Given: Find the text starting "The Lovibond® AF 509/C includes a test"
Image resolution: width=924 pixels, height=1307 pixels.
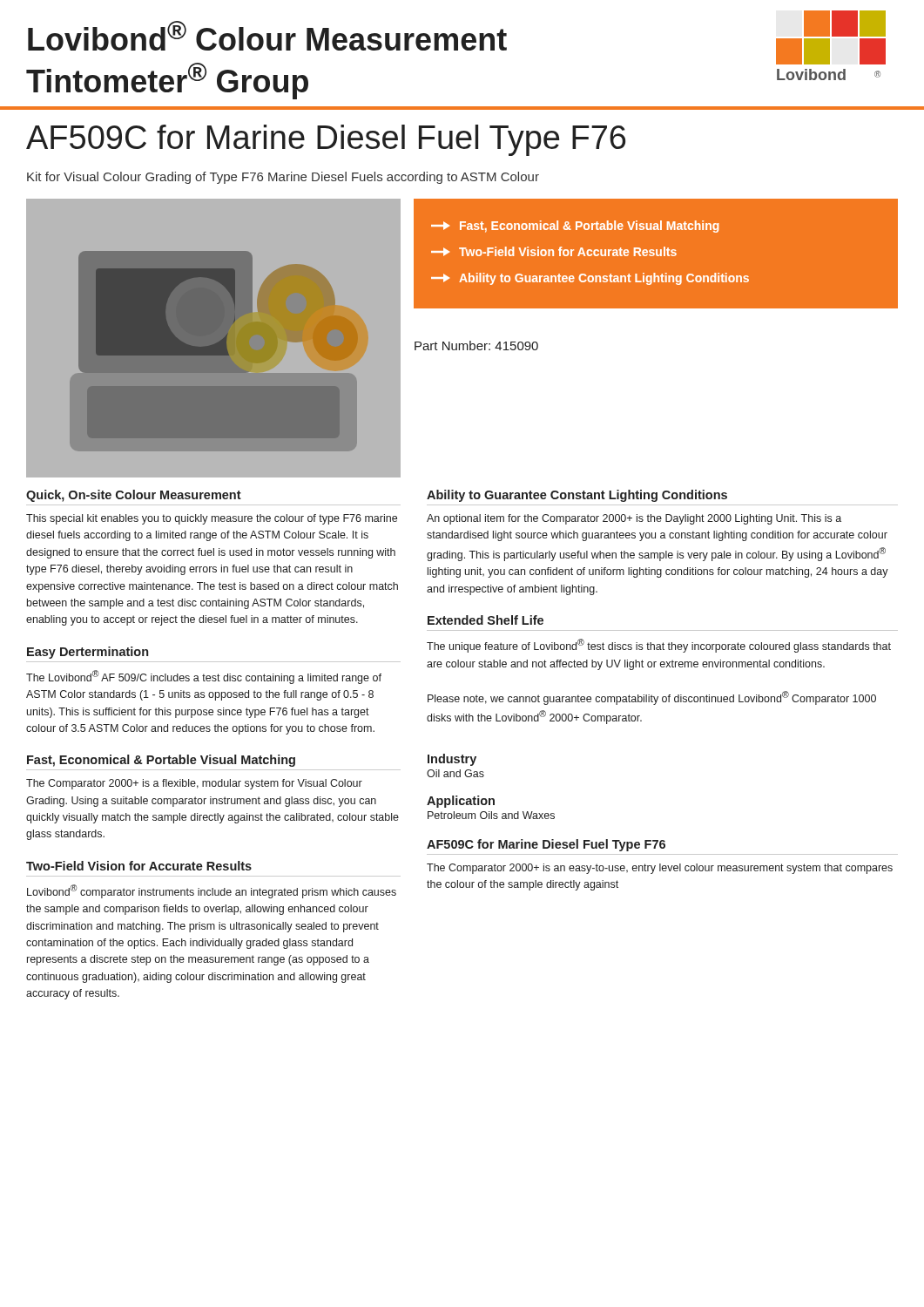Looking at the screenshot, I should pyautogui.click(x=204, y=702).
